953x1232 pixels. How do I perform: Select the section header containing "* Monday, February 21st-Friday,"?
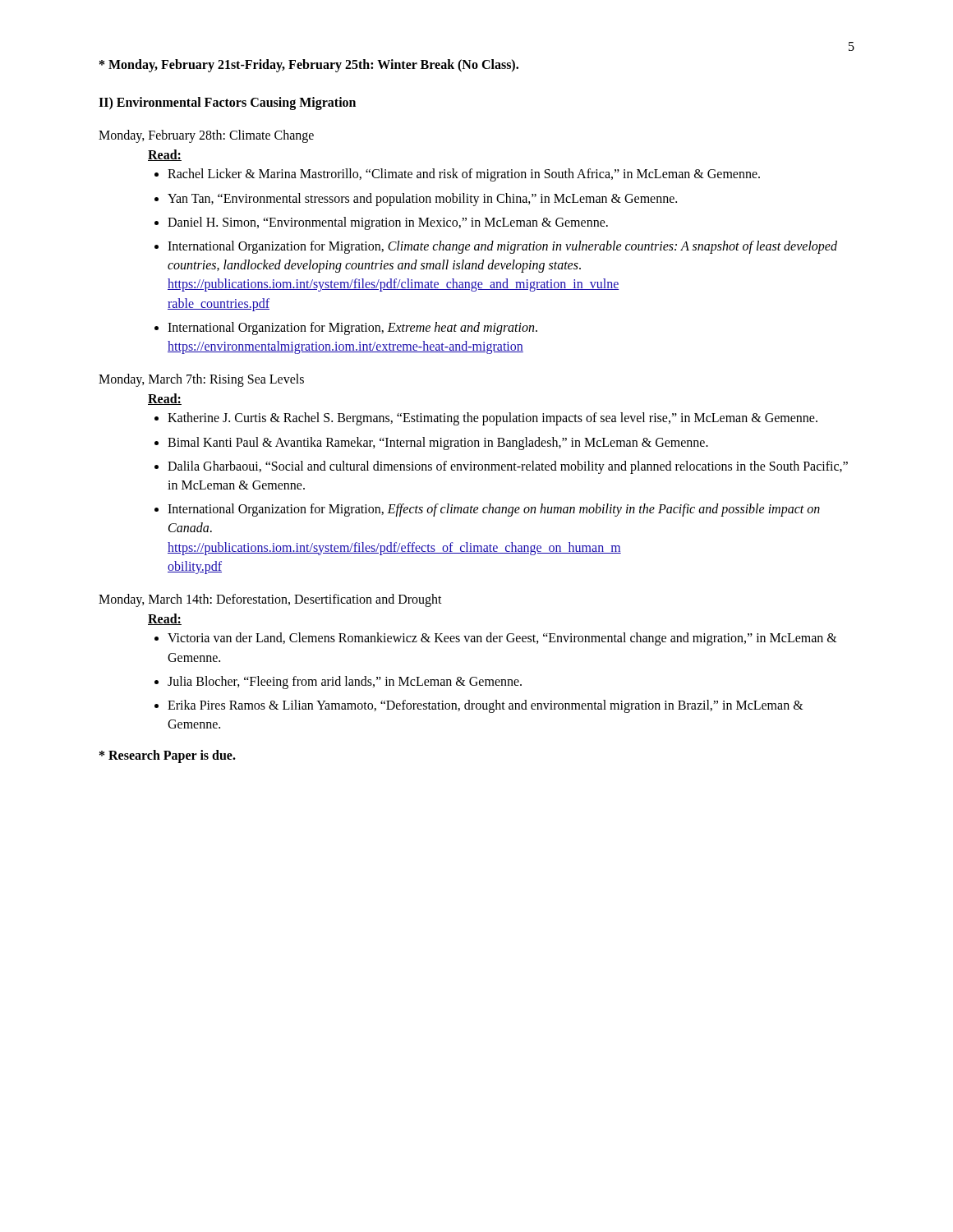coord(309,64)
